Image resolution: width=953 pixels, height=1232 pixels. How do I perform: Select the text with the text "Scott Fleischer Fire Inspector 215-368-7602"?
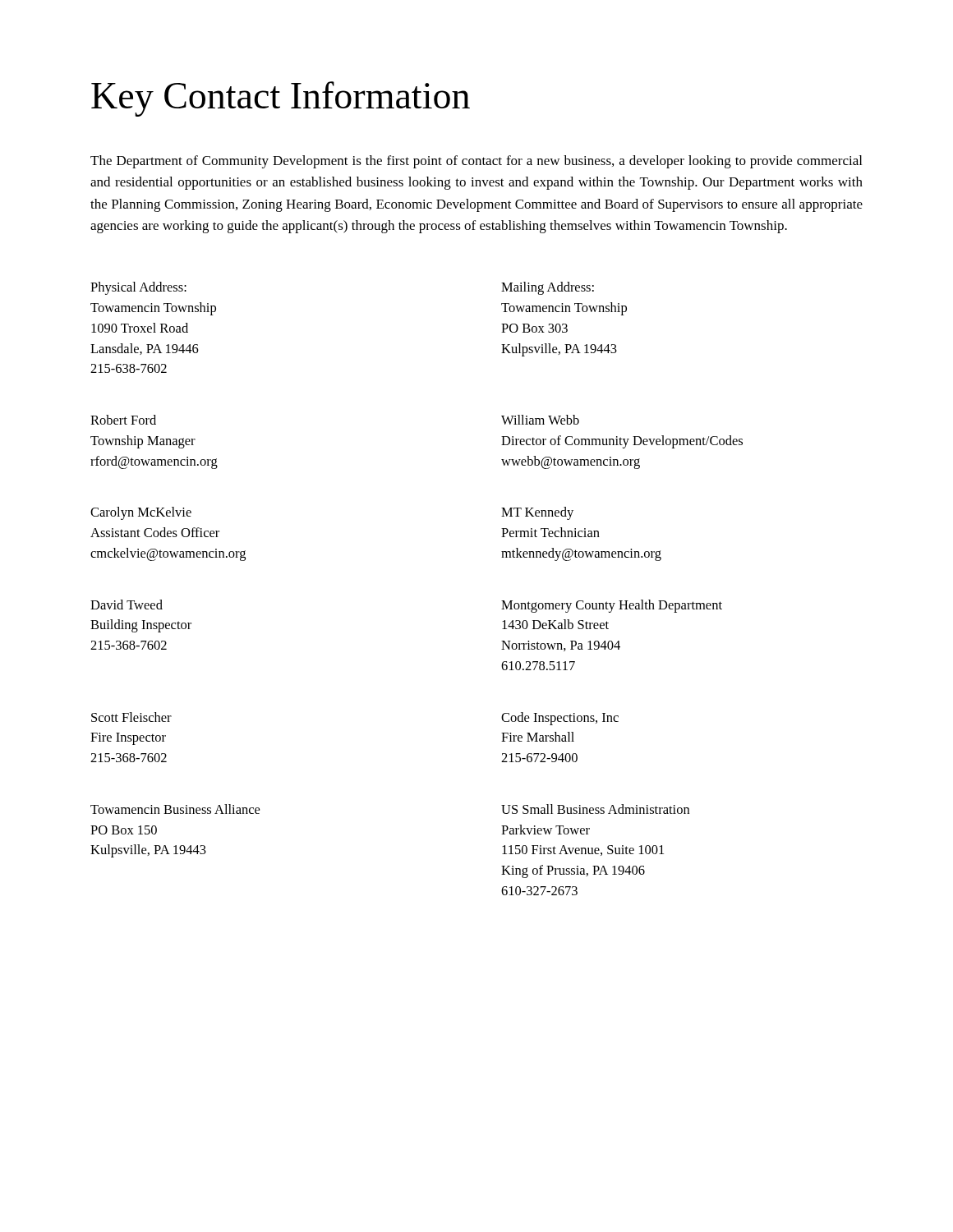[131, 717]
